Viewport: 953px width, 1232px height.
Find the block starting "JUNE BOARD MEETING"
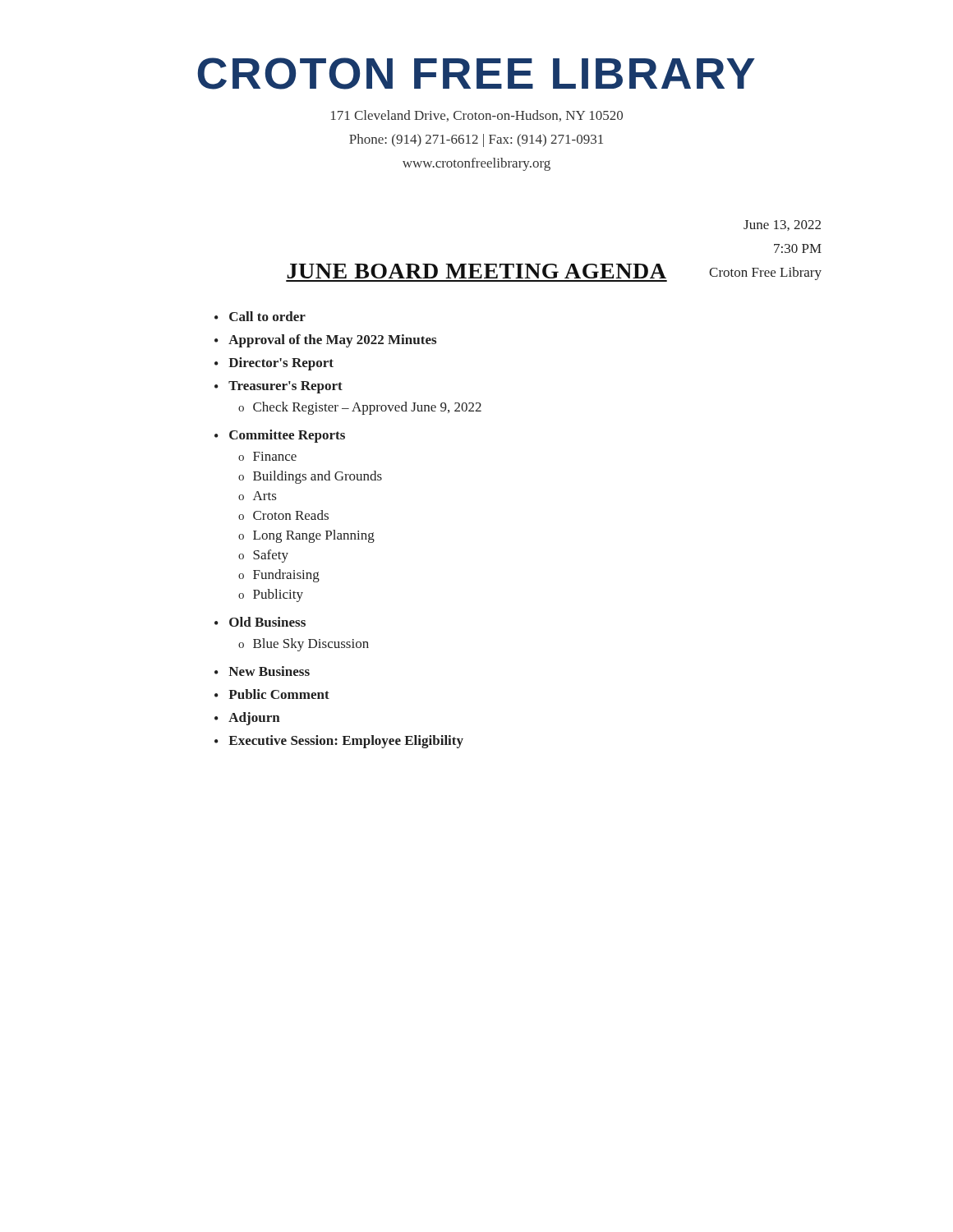click(476, 271)
